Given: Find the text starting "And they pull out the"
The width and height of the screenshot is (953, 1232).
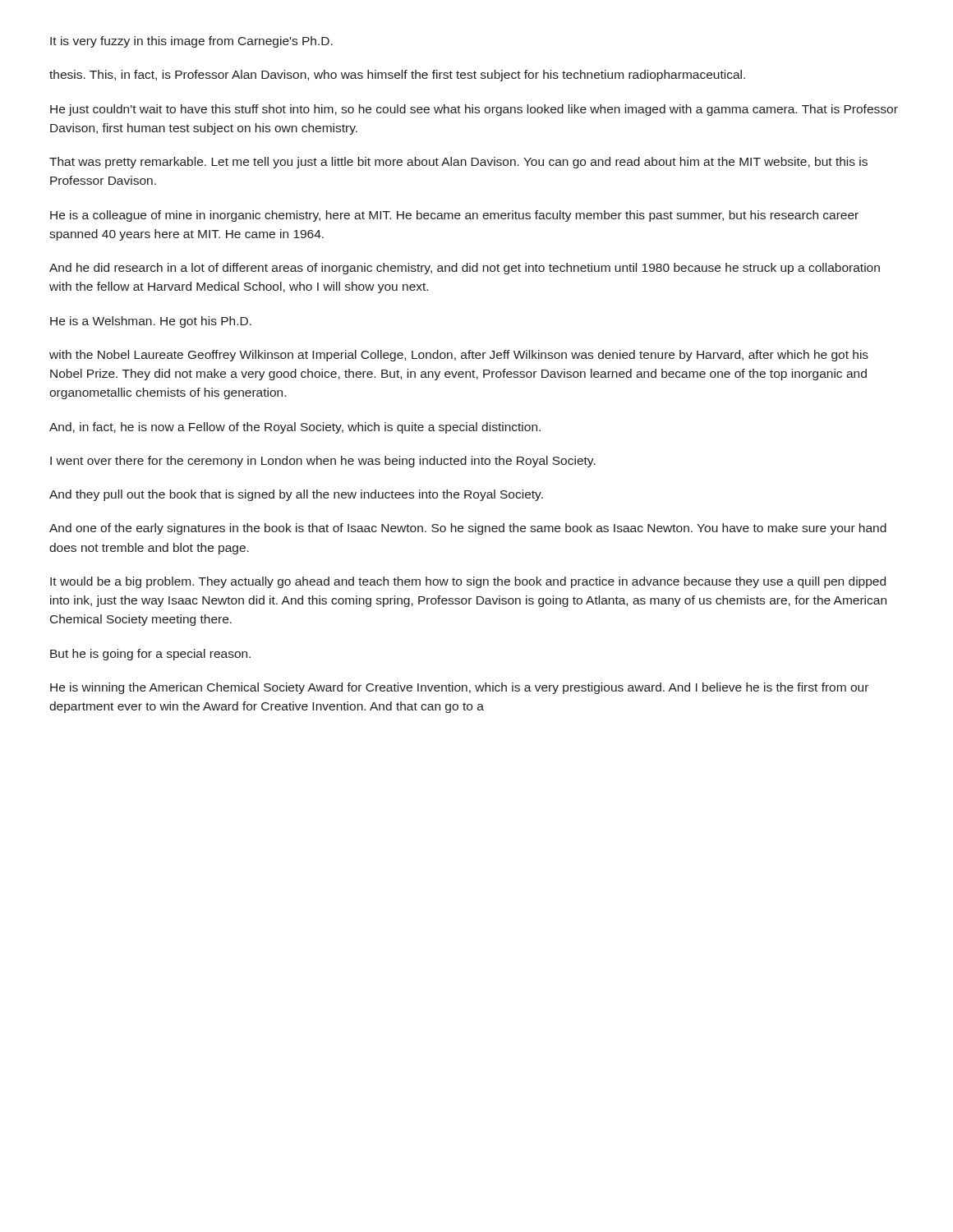Looking at the screenshot, I should pyautogui.click(x=297, y=494).
